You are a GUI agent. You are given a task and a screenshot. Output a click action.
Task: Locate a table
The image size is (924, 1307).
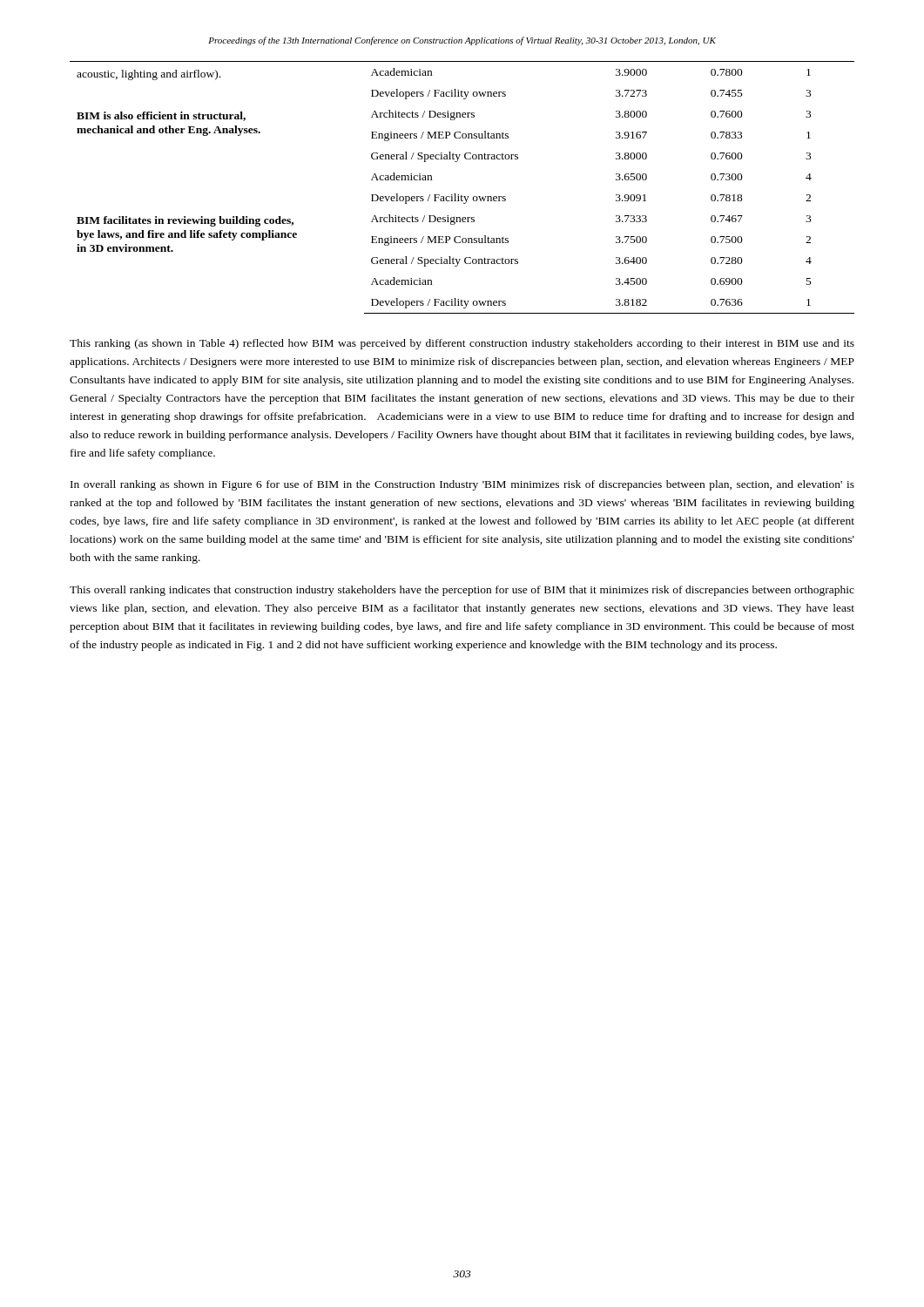pos(462,187)
